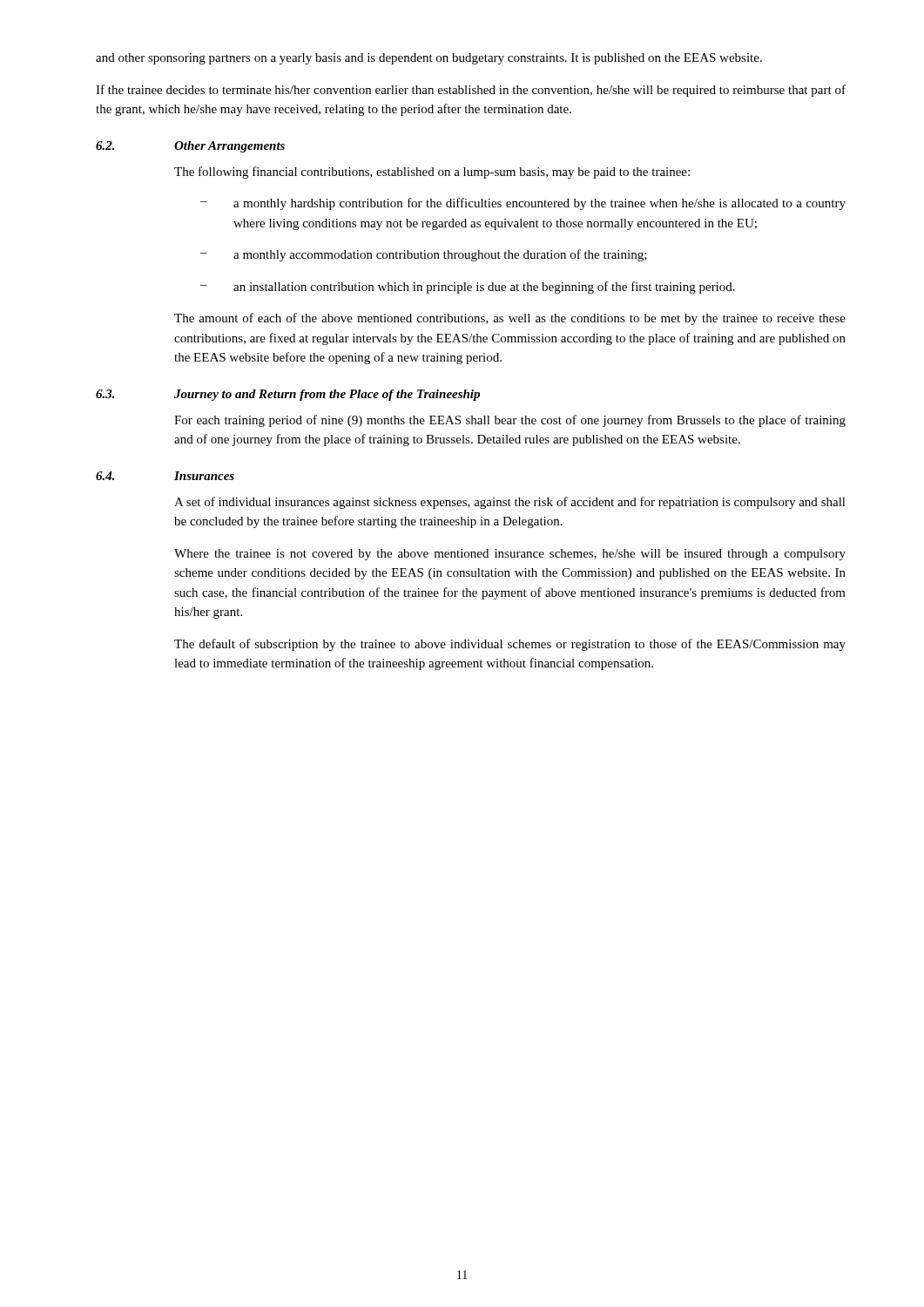
Task: Click on the element starting "6.4. Insurances"
Action: pos(165,476)
